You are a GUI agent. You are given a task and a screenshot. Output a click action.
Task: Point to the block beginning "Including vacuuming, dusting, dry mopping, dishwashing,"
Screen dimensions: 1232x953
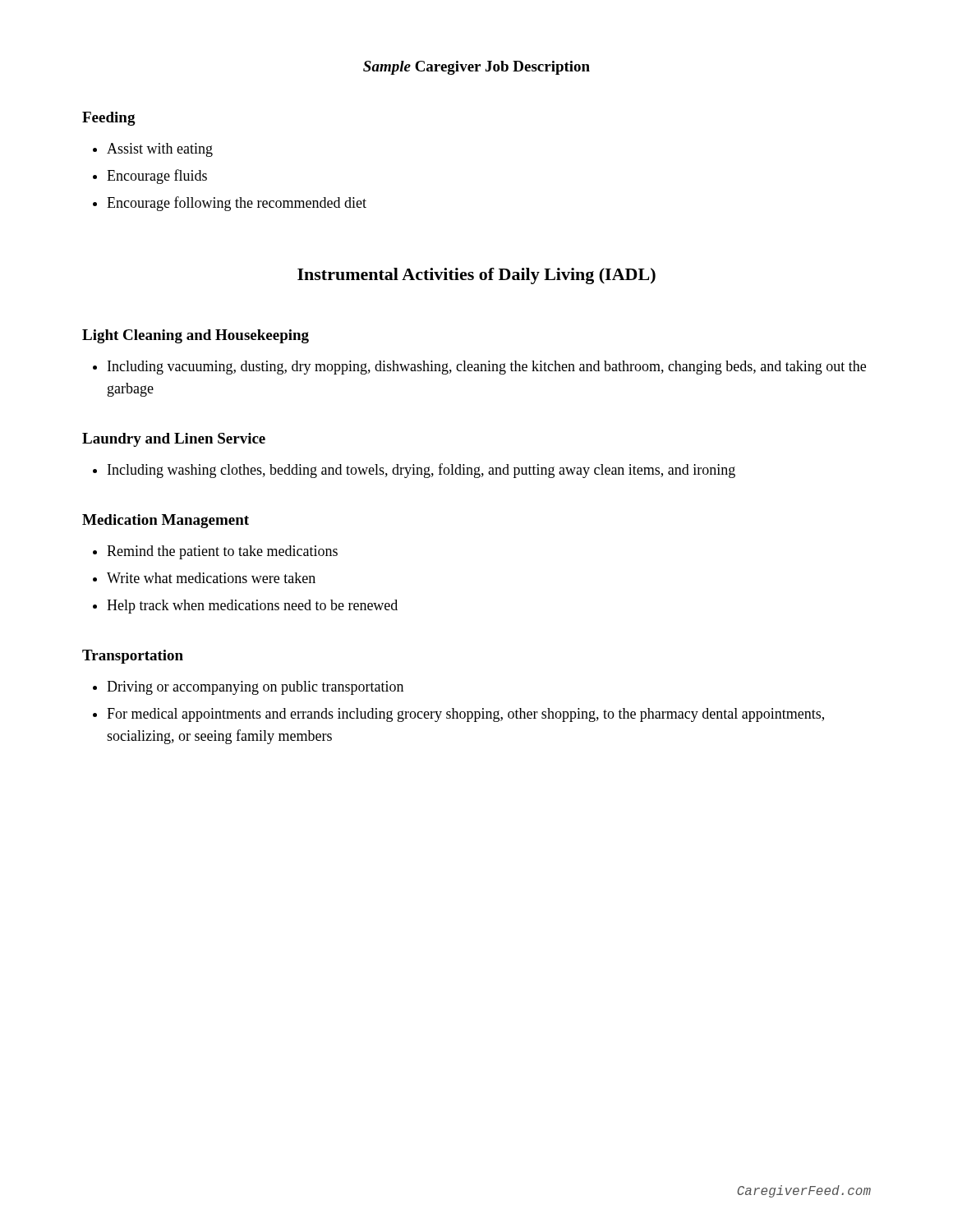click(x=487, y=377)
